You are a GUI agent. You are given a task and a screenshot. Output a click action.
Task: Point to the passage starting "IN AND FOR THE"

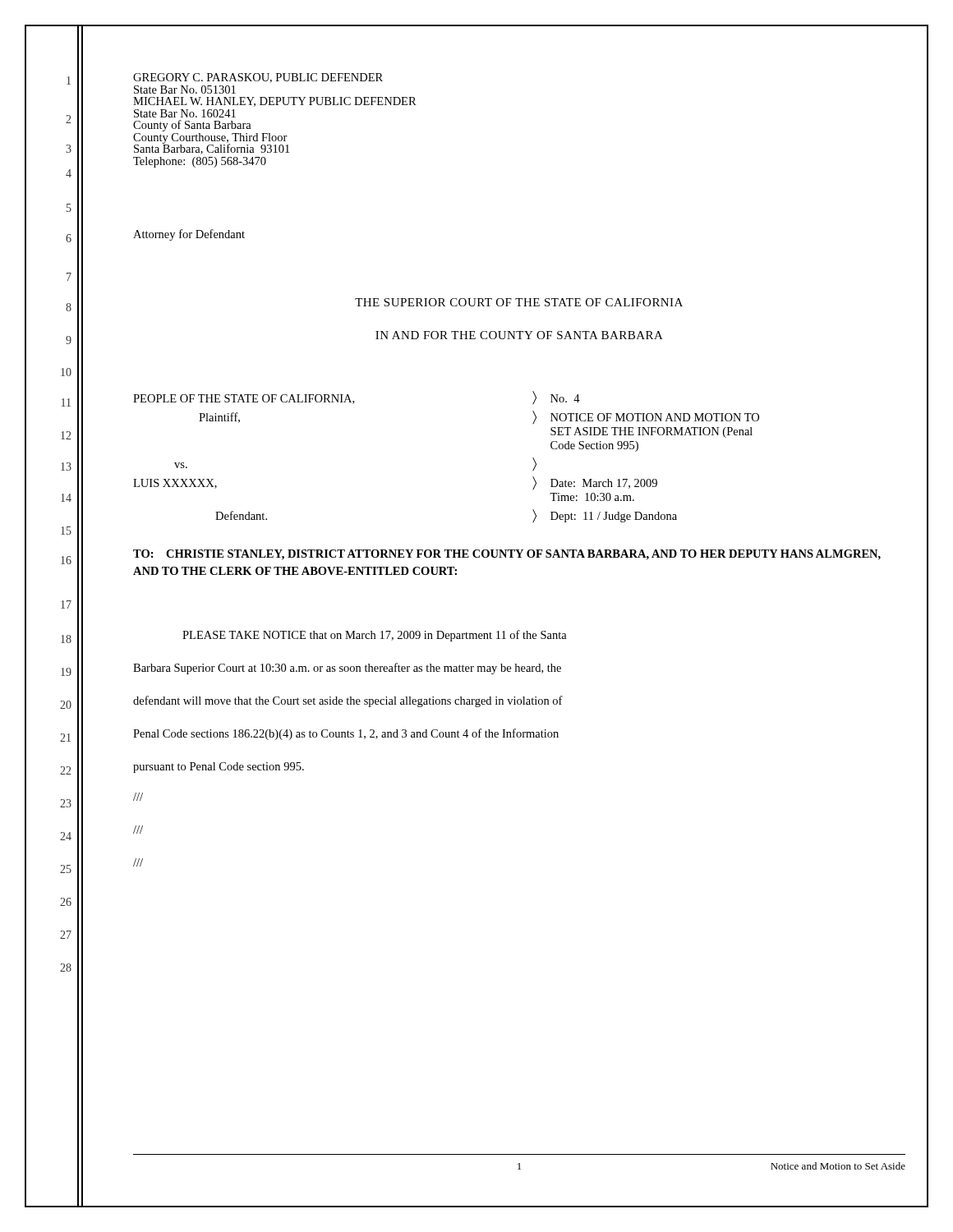point(519,335)
